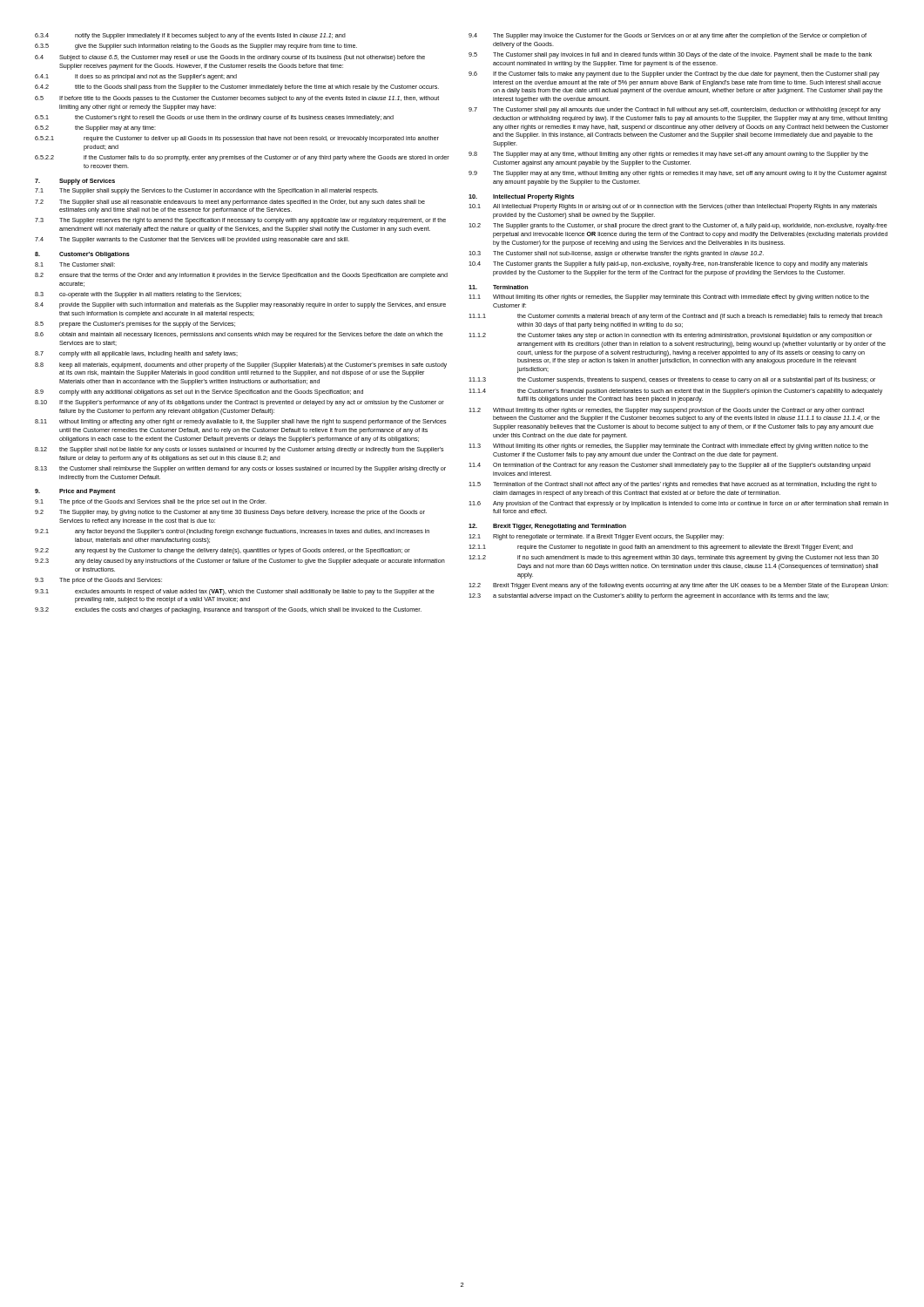The width and height of the screenshot is (924, 1307).
Task: Find the list item containing "8.9 comply with any additional"
Action: click(x=242, y=392)
